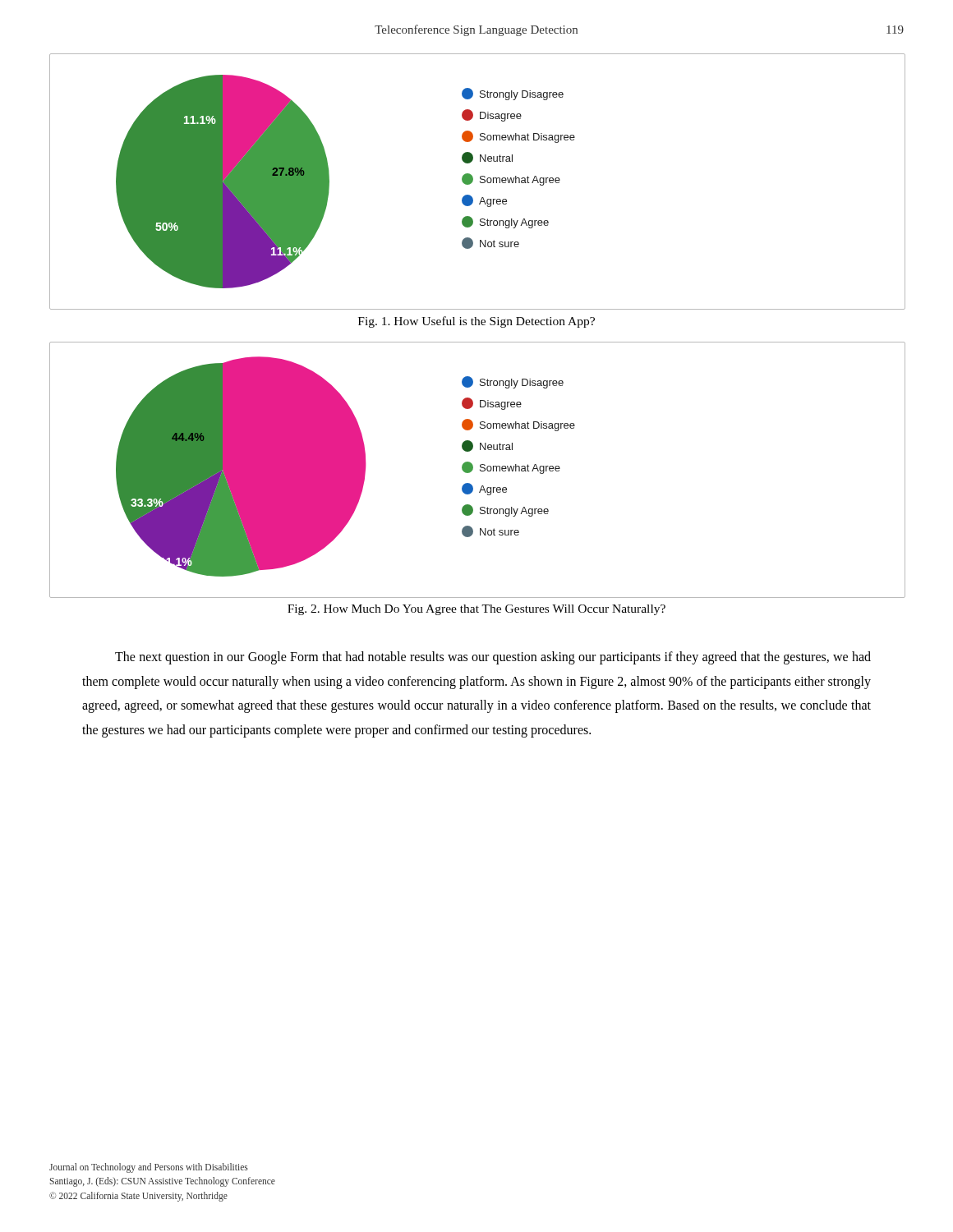Click the caption that begins "Fig. 2. How Much Do You Agree"
The image size is (953, 1232).
tap(476, 608)
